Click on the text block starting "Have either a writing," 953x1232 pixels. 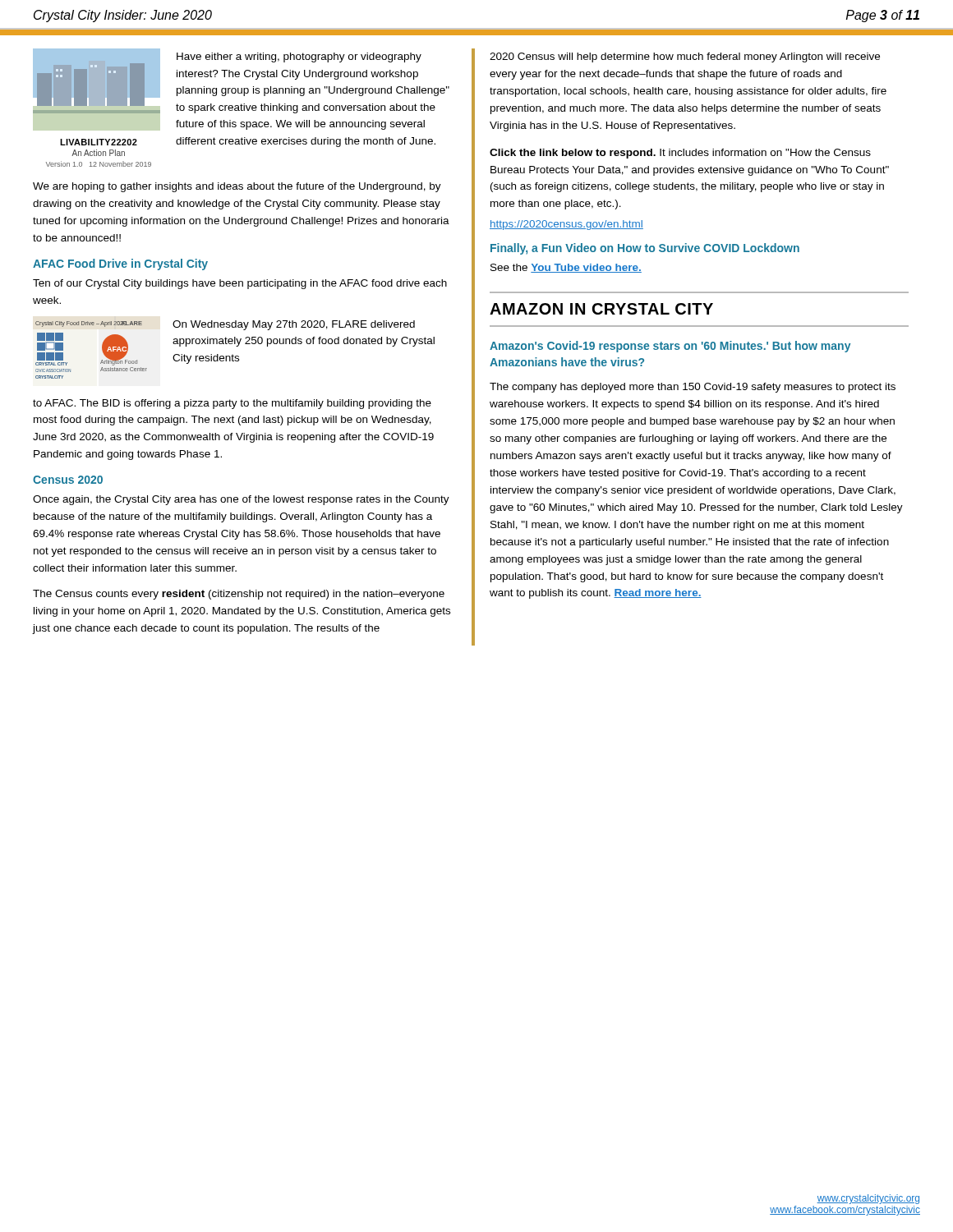(x=313, y=98)
